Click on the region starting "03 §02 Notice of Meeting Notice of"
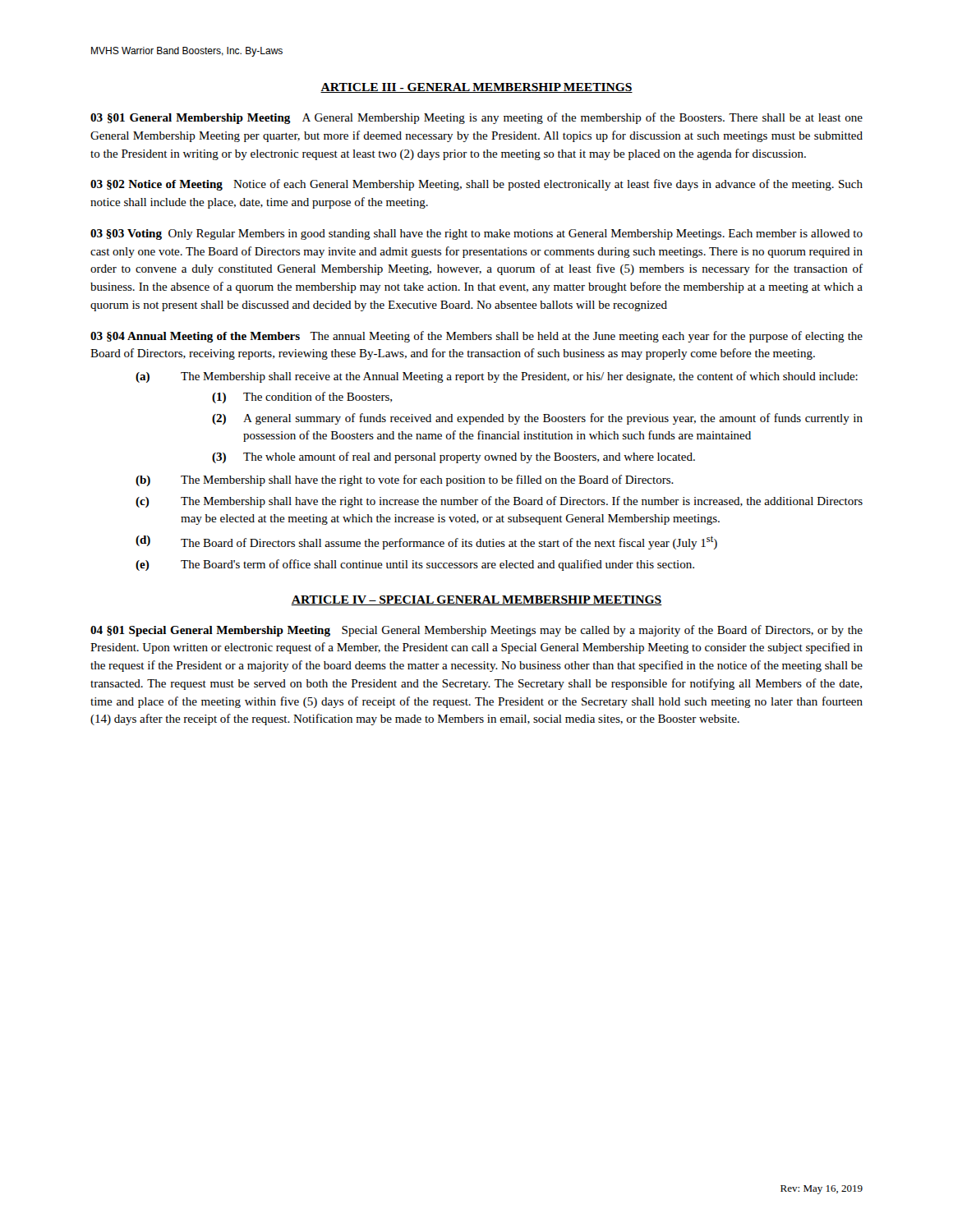953x1232 pixels. [x=476, y=193]
